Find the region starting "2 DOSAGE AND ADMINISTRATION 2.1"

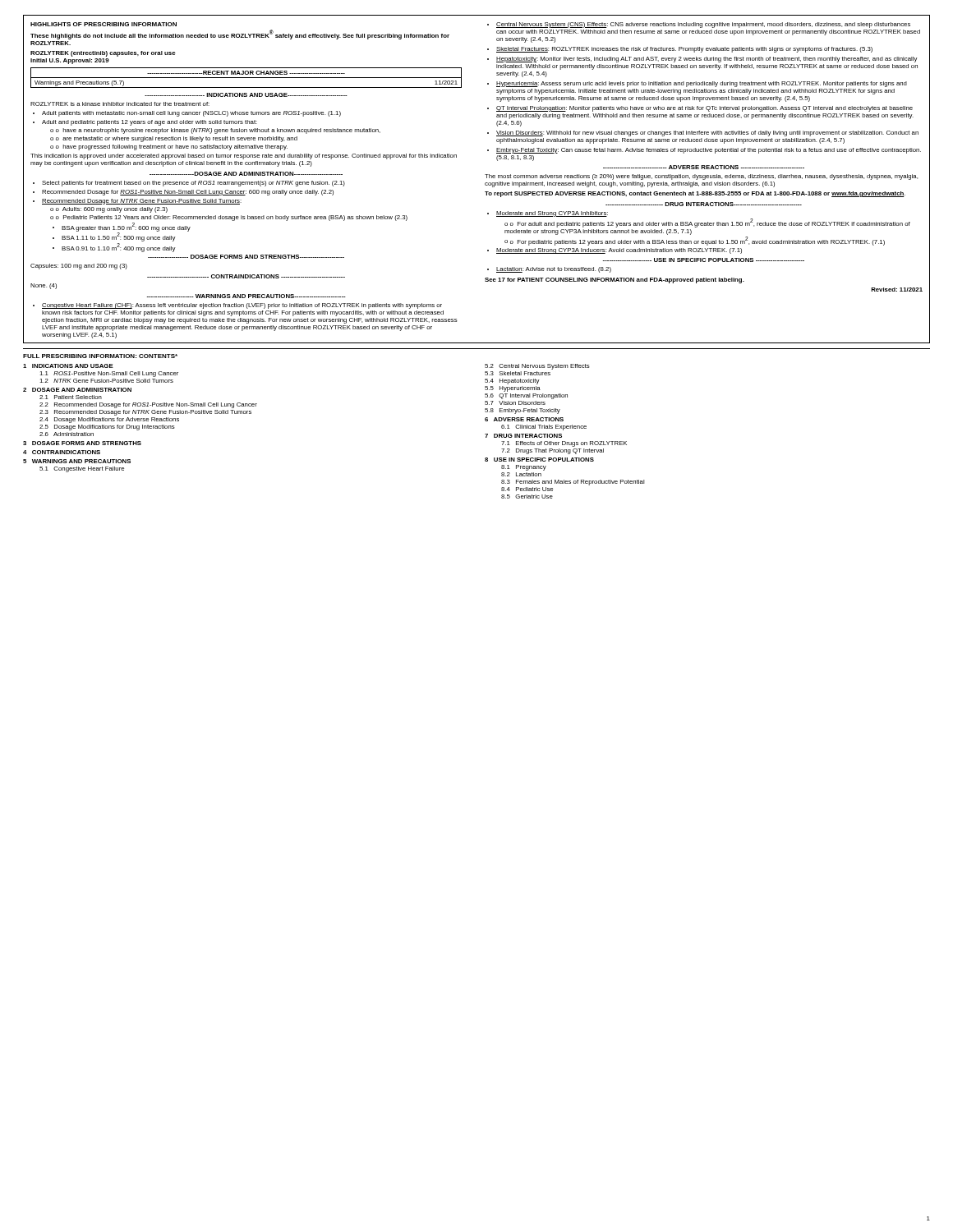point(246,412)
